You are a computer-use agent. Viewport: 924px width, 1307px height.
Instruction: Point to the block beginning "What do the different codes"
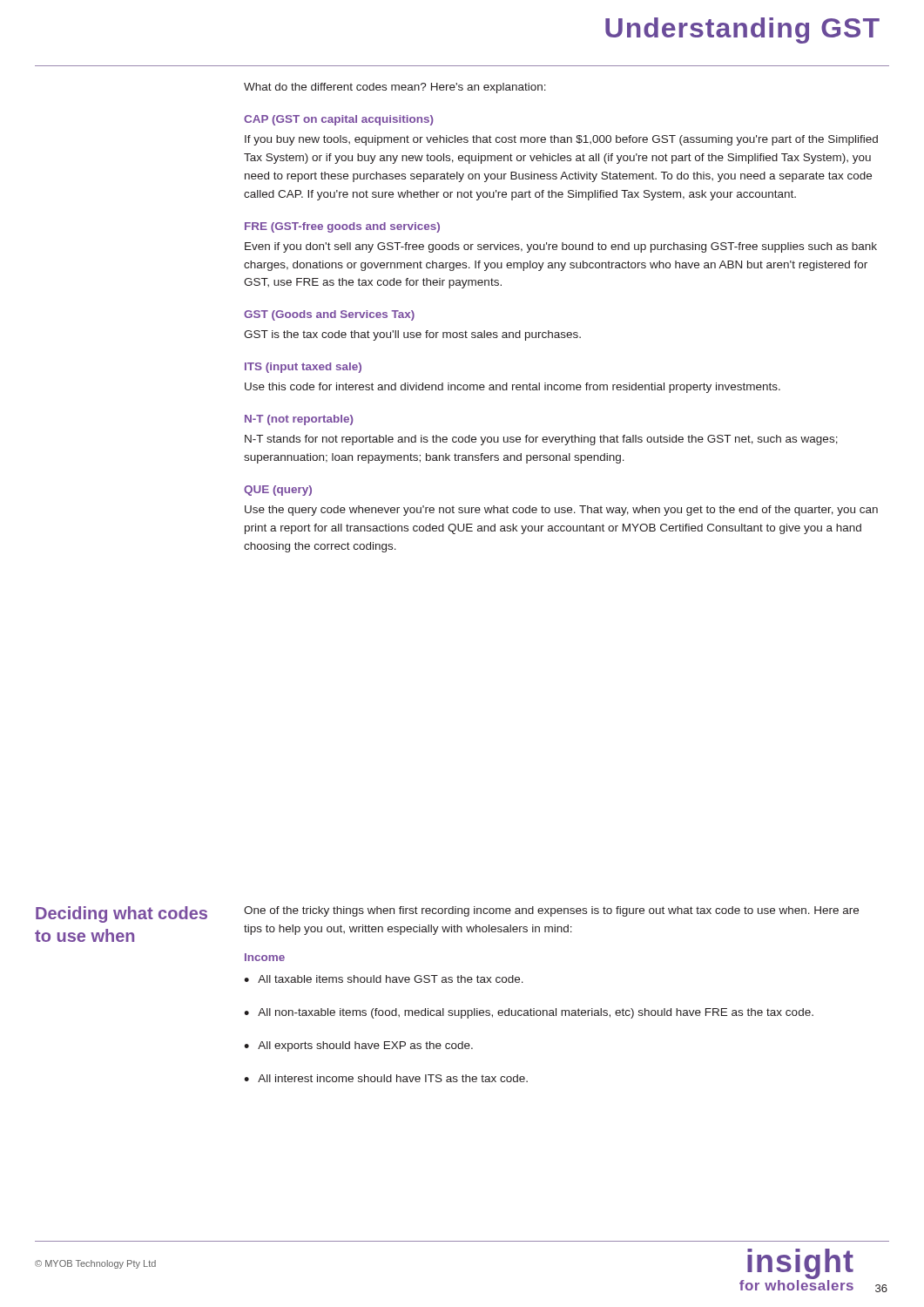click(395, 87)
